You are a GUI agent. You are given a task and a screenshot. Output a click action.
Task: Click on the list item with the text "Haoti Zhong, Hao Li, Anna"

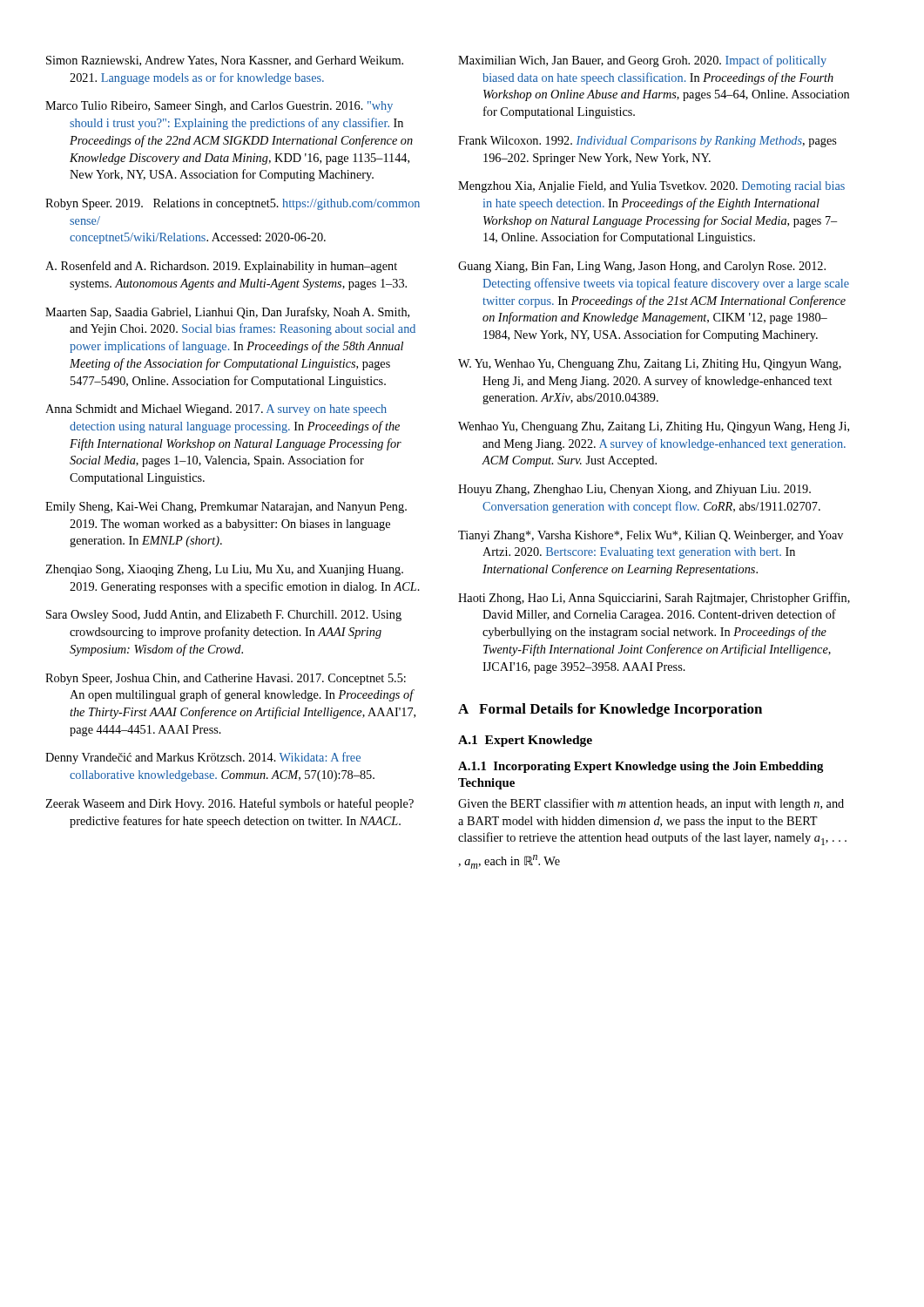(654, 632)
